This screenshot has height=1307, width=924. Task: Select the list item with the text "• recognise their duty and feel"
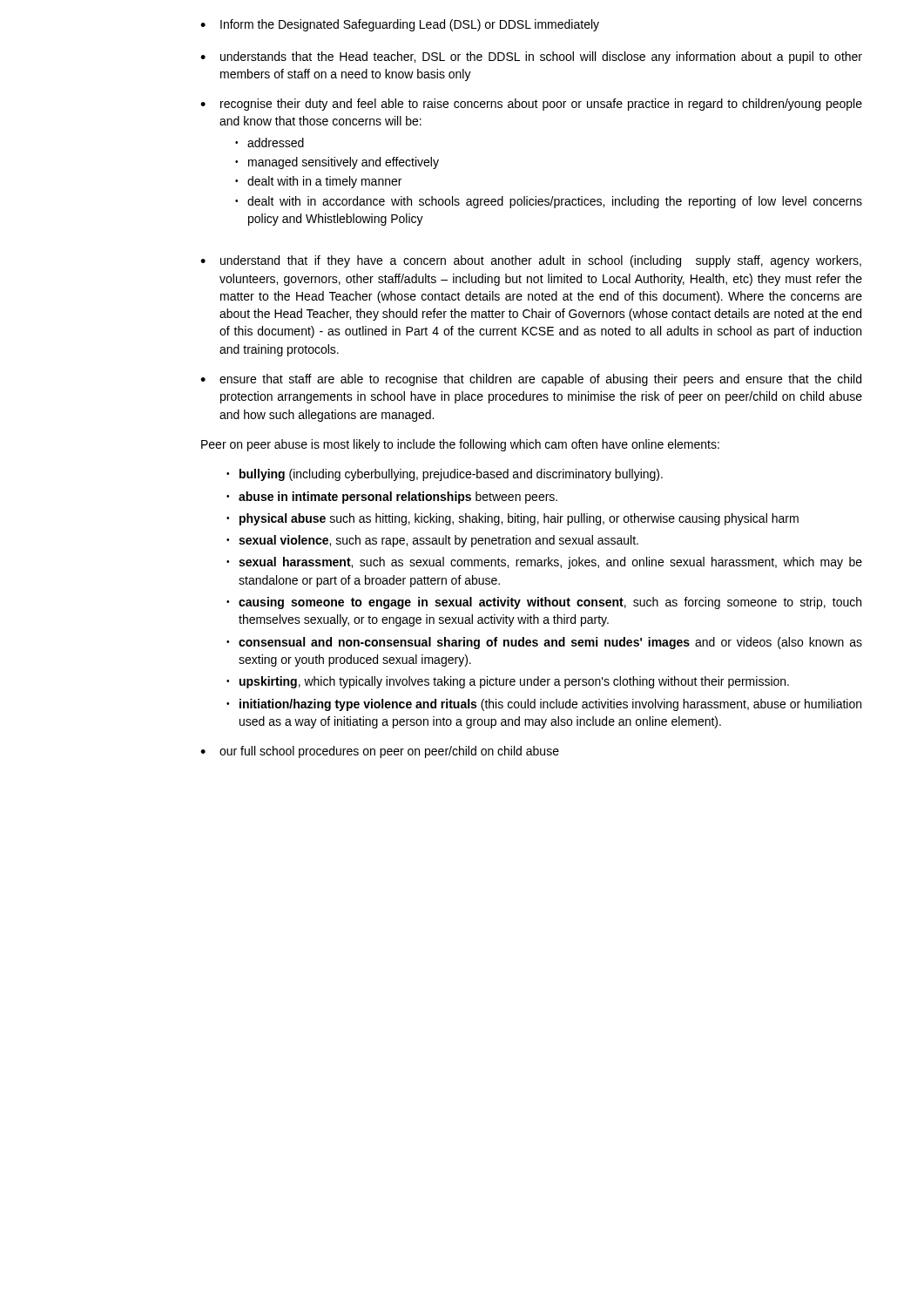pos(531,105)
